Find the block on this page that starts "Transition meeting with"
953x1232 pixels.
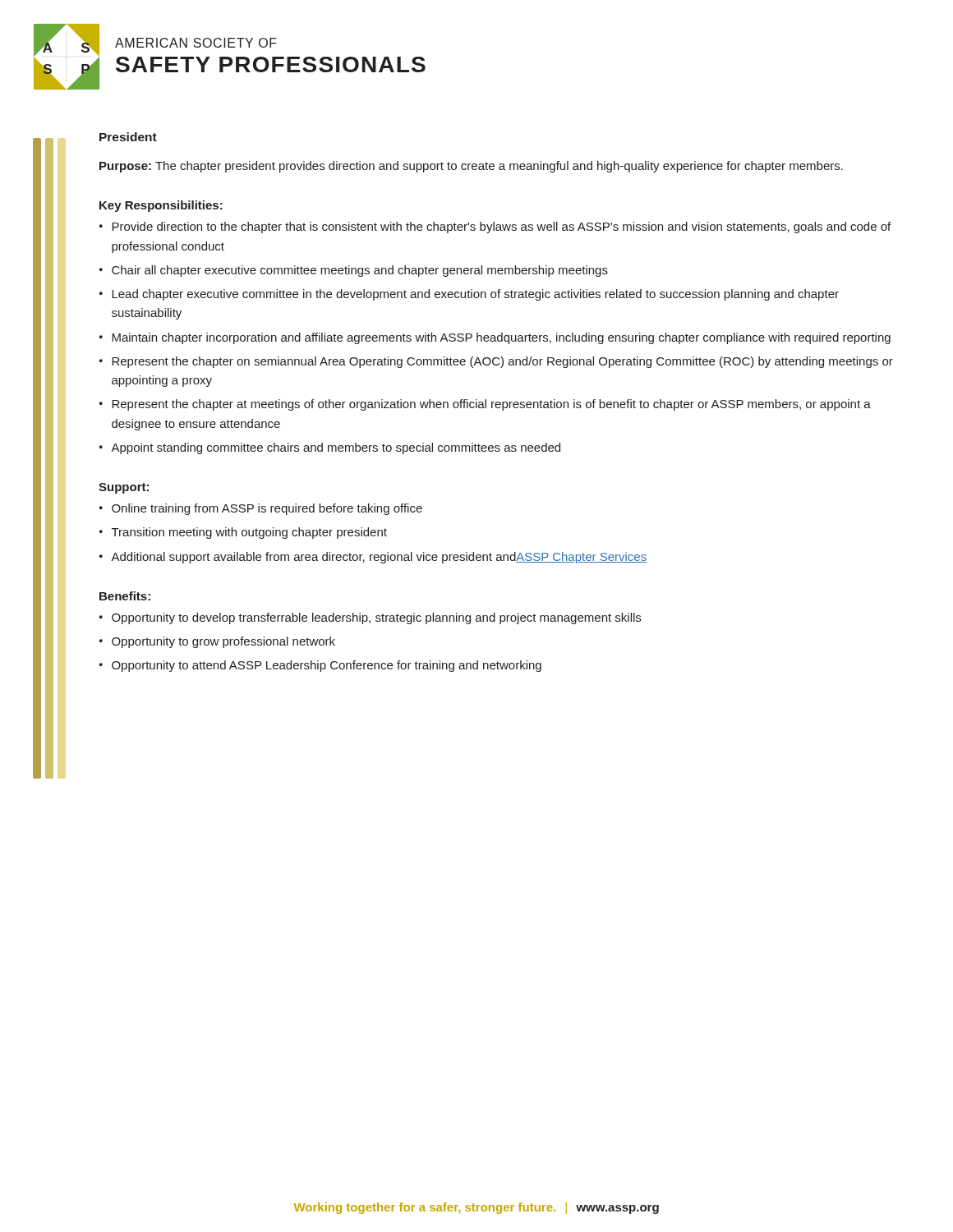tap(243, 533)
